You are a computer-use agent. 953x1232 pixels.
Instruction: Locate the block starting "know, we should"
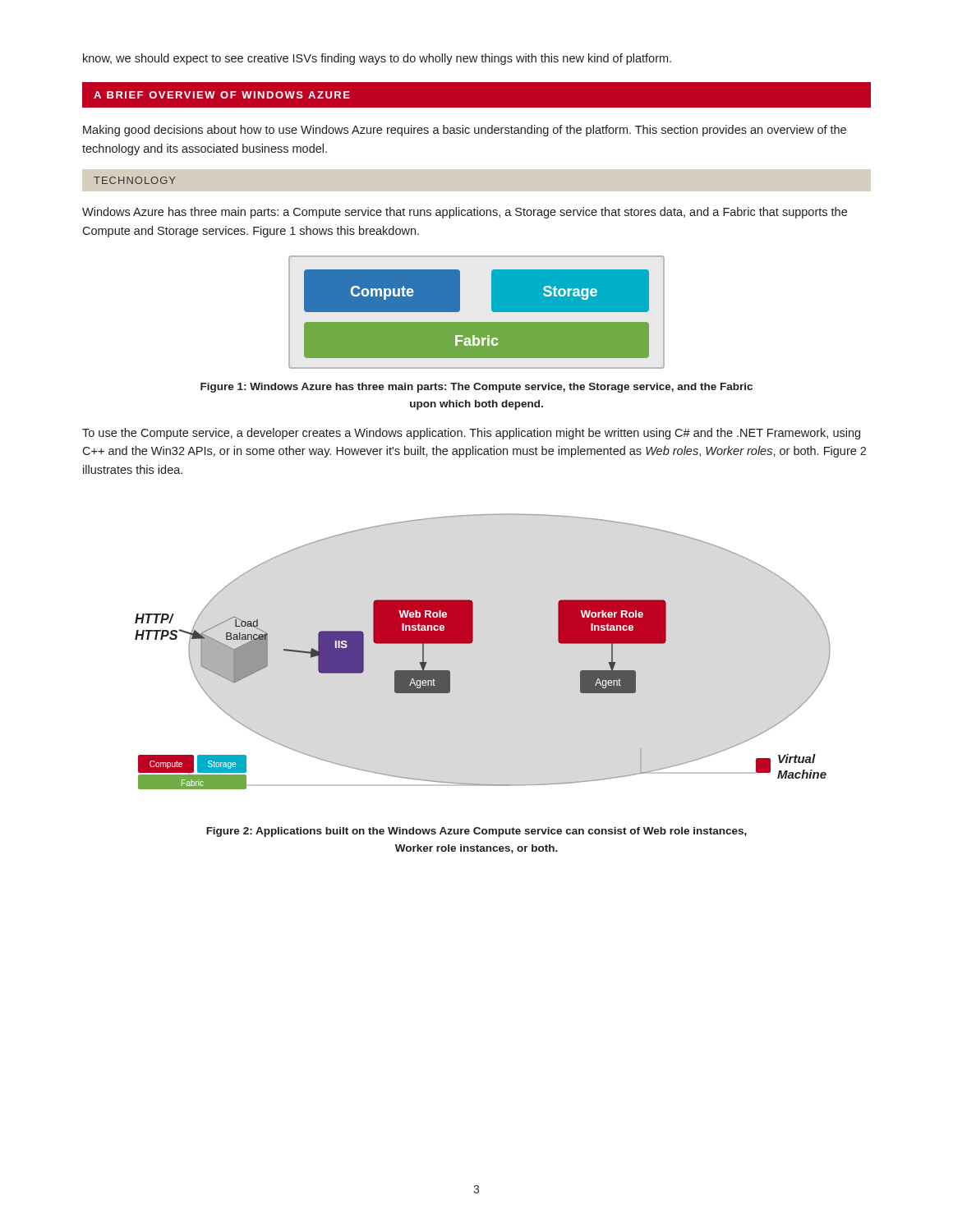(x=377, y=58)
